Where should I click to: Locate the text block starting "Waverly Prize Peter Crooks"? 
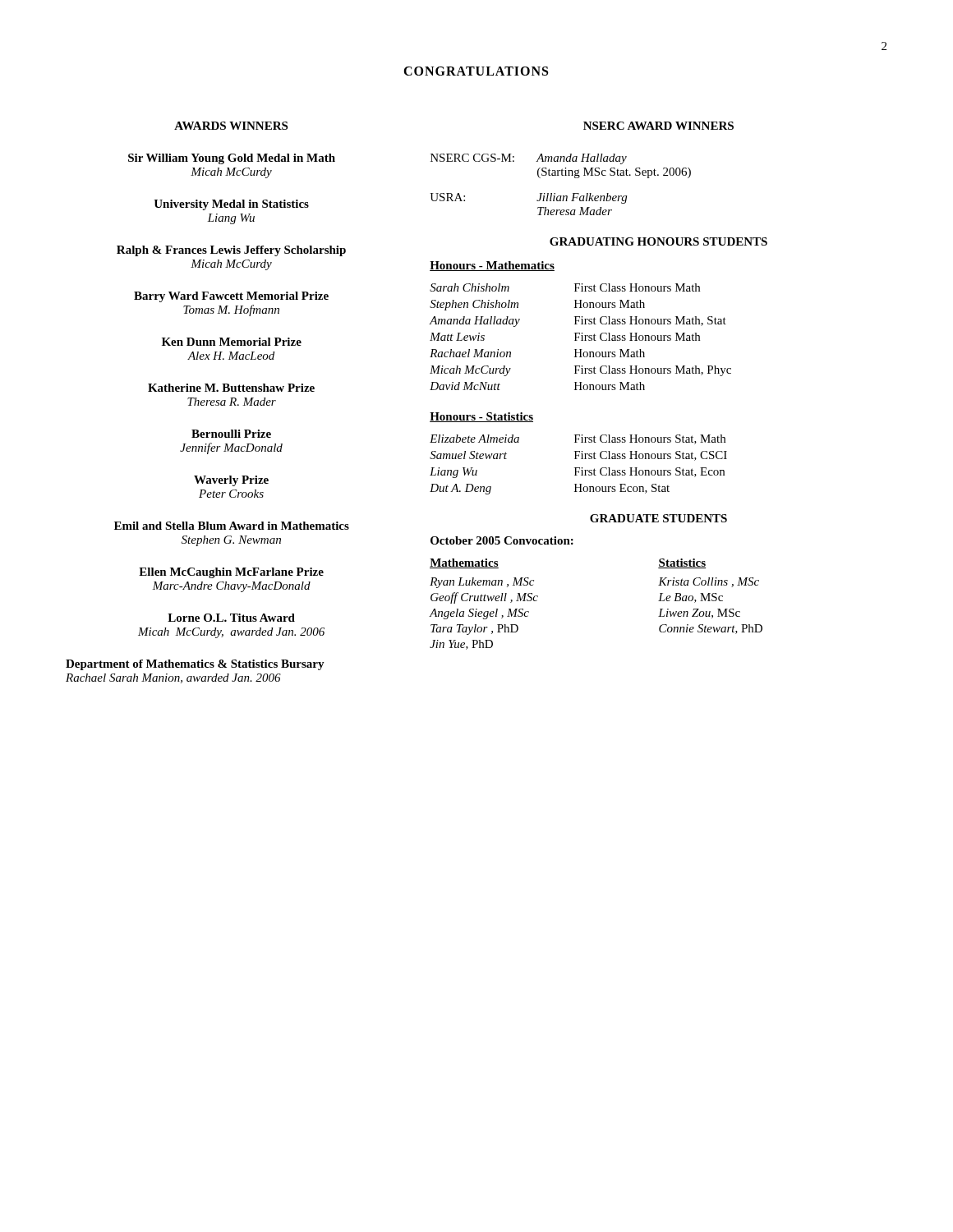tap(231, 487)
